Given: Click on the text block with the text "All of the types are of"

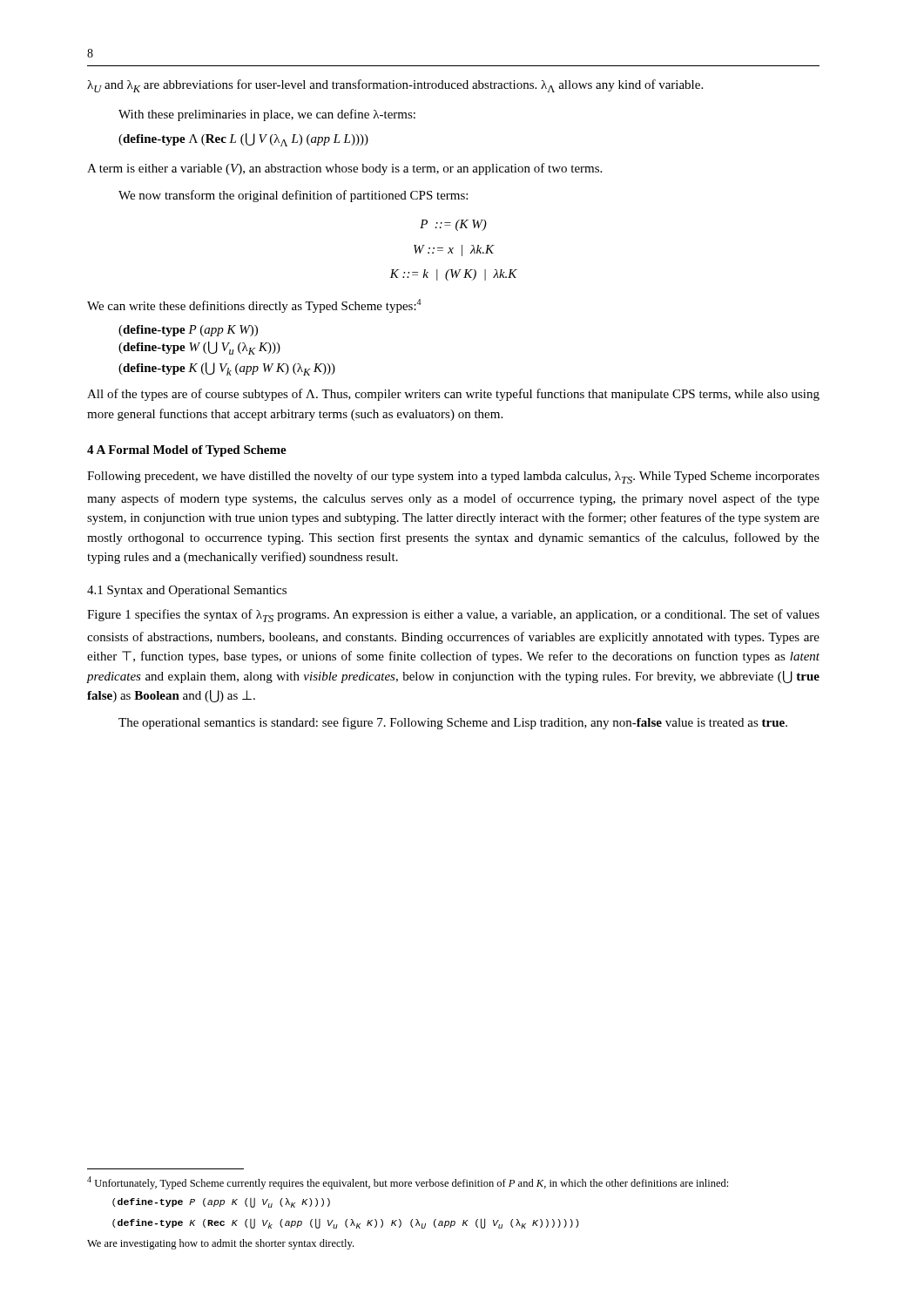Looking at the screenshot, I should click(x=453, y=404).
